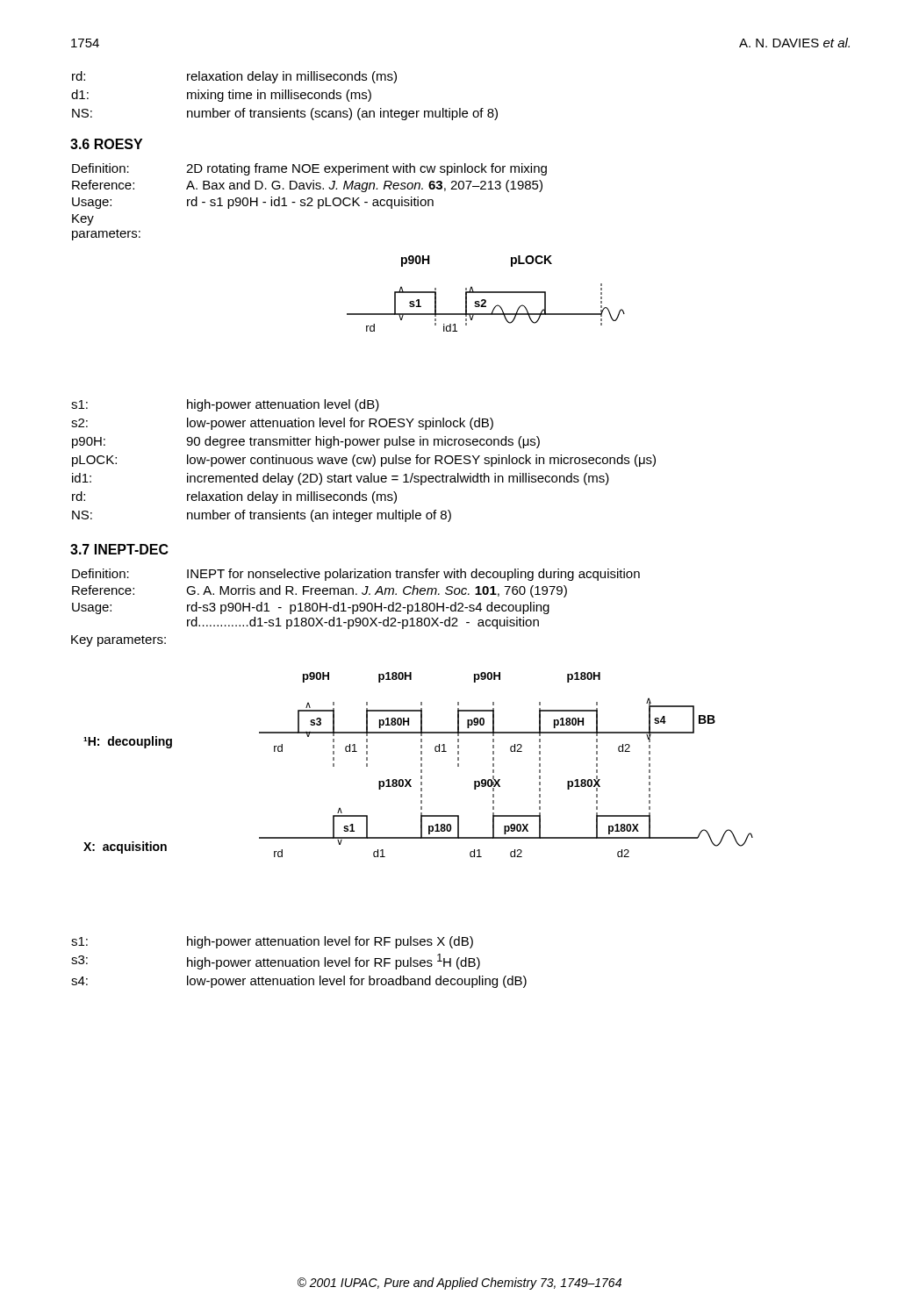Screen dimensions: 1316x919
Task: Find the list item containing "s4: low-power attenuation"
Action: pos(299,980)
